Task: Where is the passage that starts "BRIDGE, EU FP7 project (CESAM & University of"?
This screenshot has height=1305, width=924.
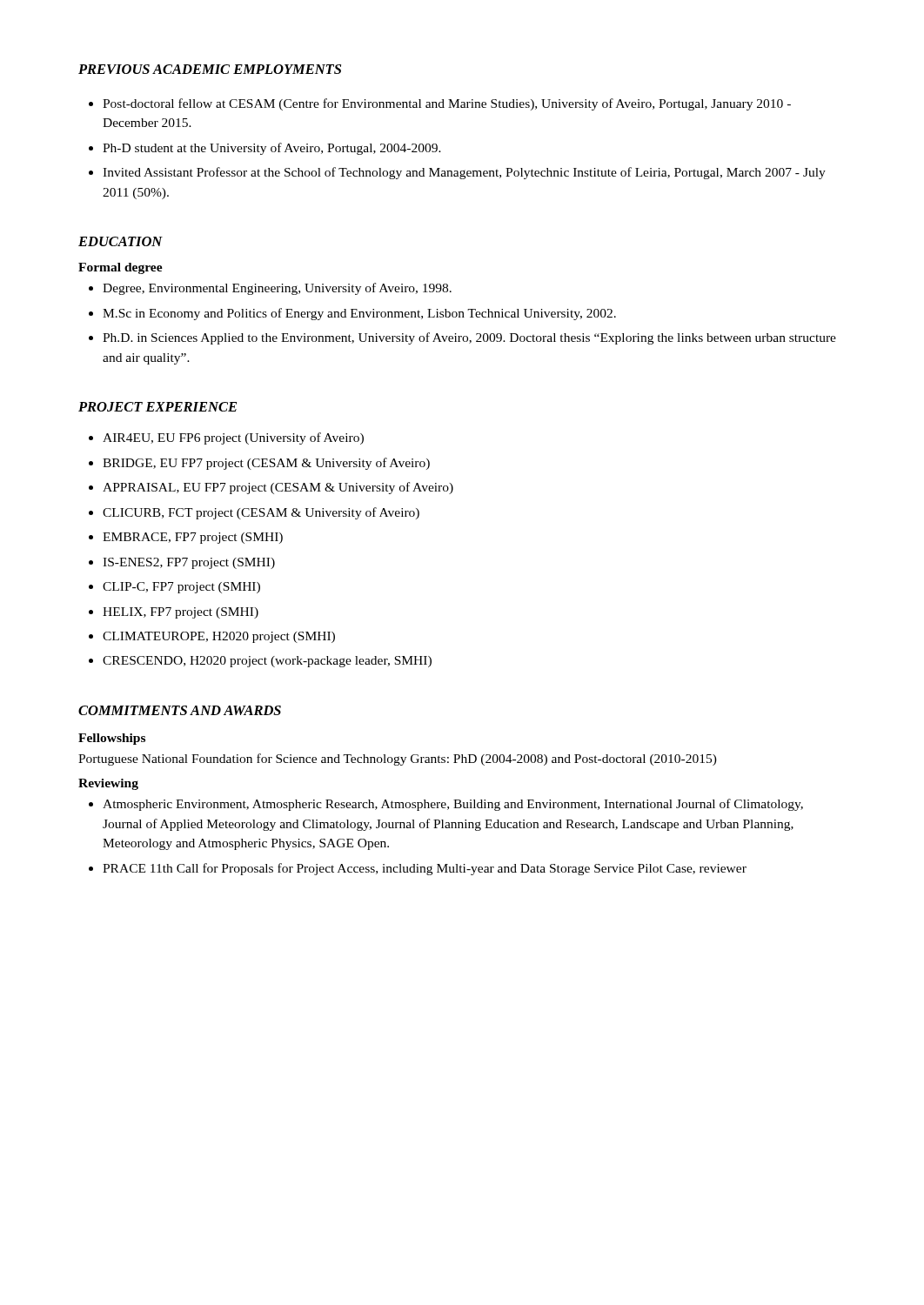Action: click(266, 462)
